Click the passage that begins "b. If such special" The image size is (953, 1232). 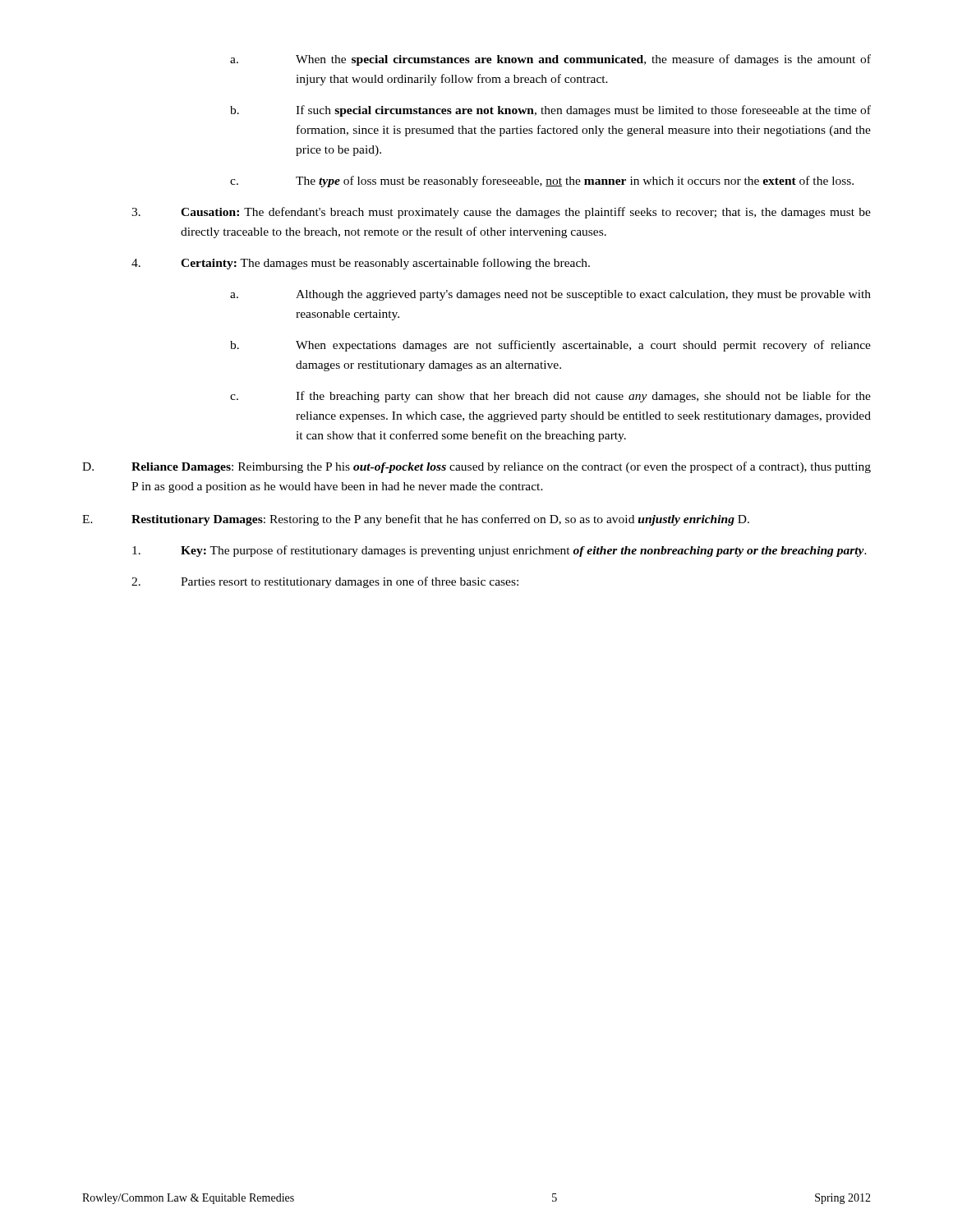[x=550, y=130]
